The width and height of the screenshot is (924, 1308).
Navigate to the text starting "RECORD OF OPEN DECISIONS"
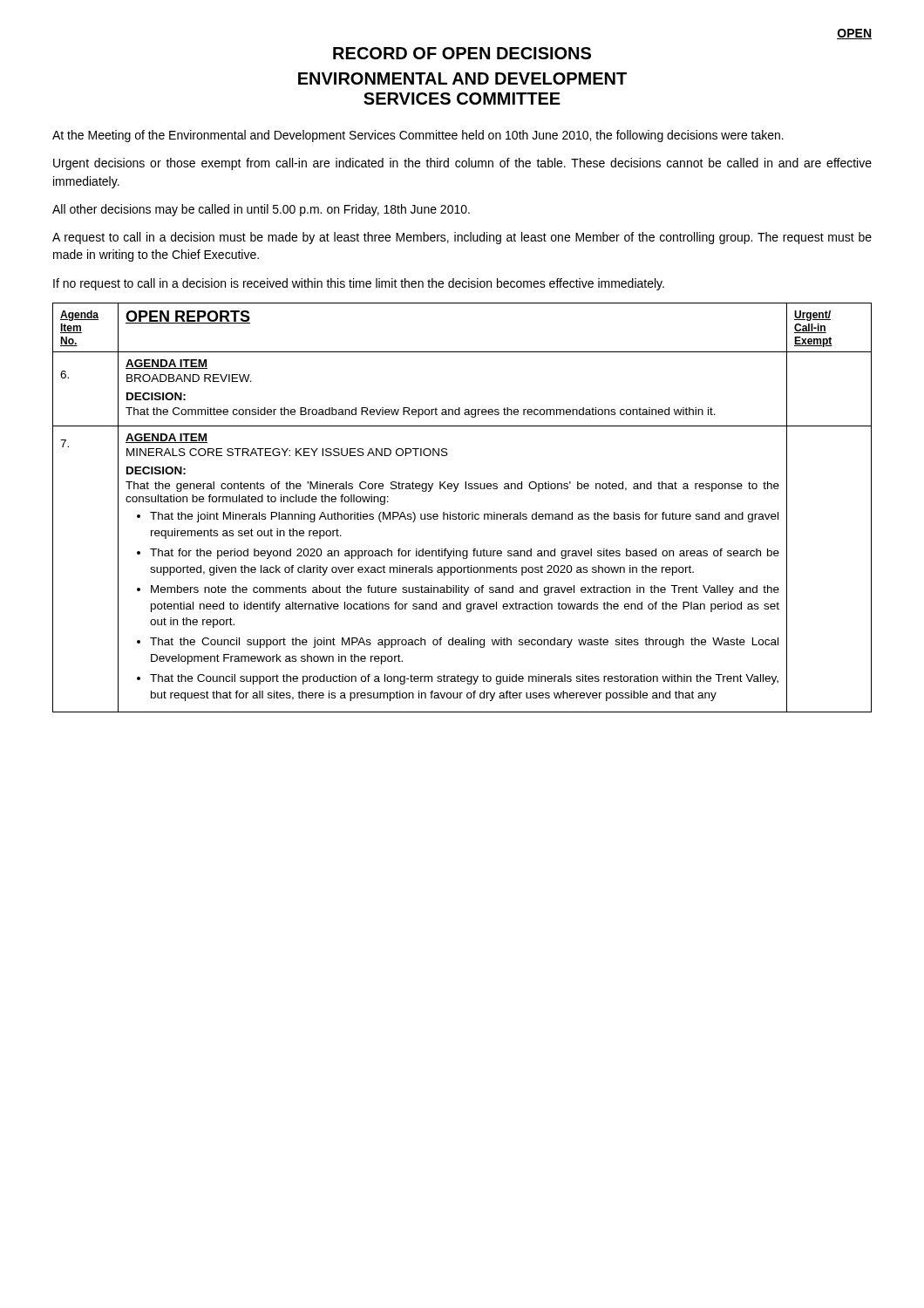tap(462, 53)
